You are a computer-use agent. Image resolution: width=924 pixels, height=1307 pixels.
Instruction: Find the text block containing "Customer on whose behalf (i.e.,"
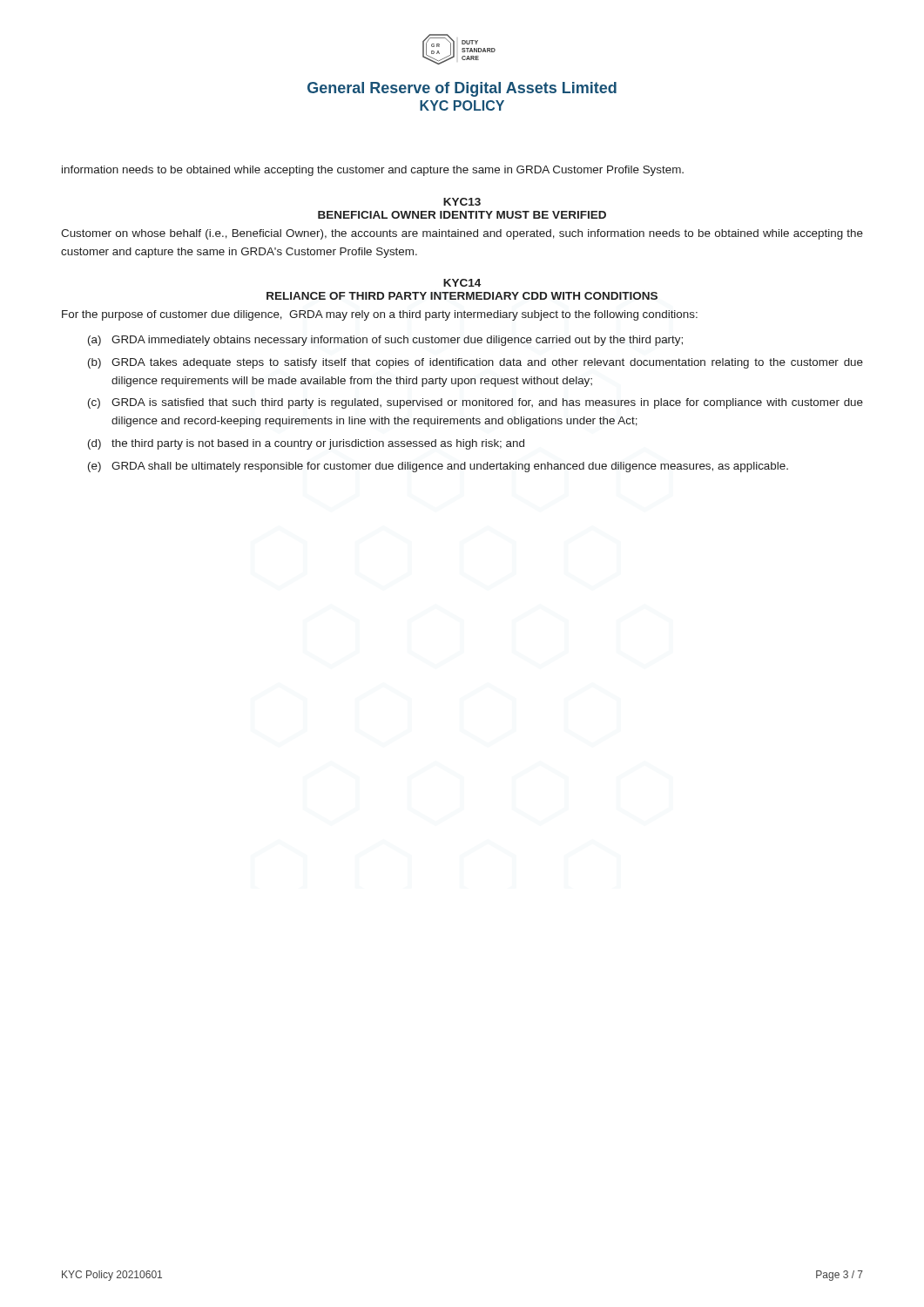tap(462, 242)
